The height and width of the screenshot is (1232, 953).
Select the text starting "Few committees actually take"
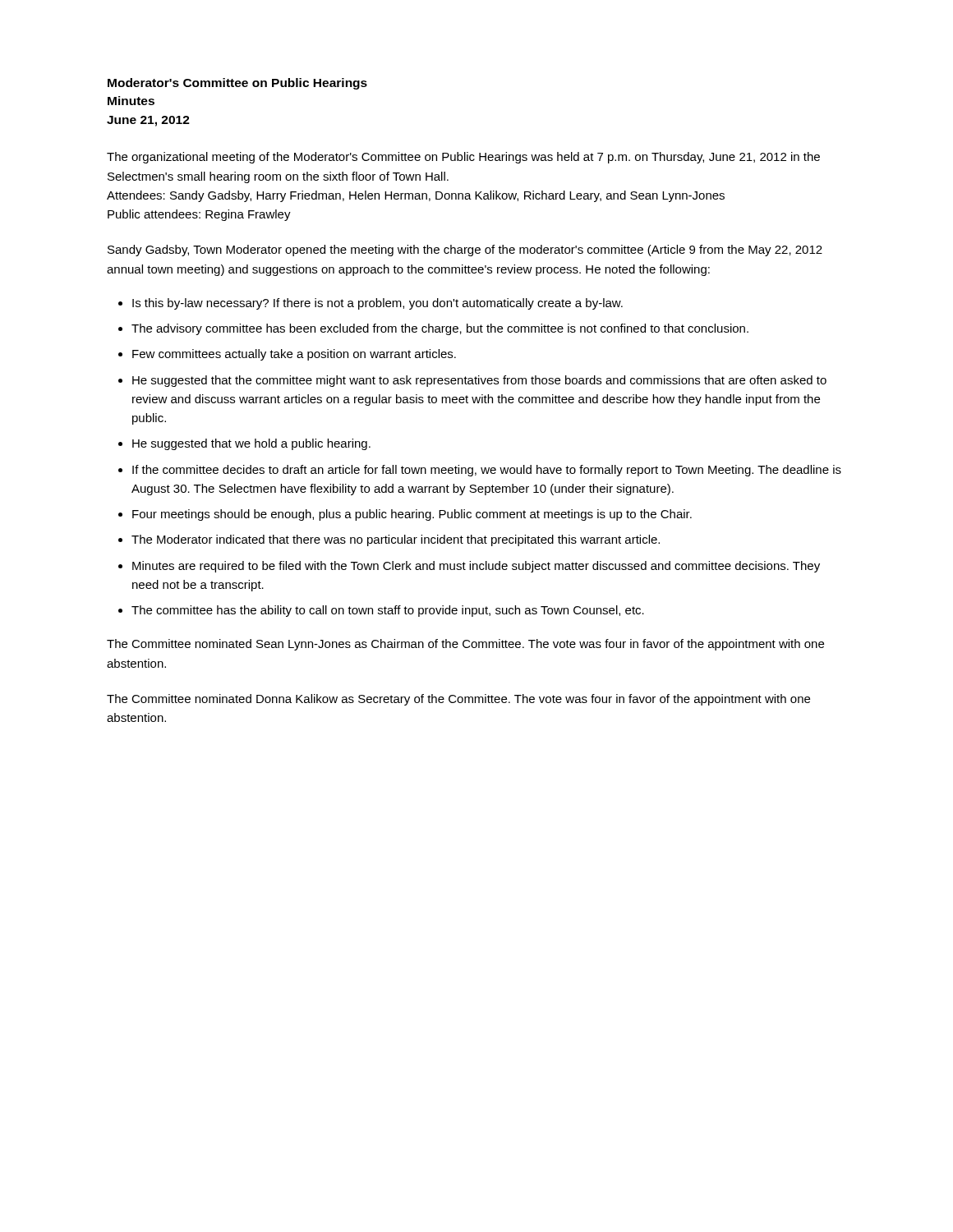pos(294,354)
